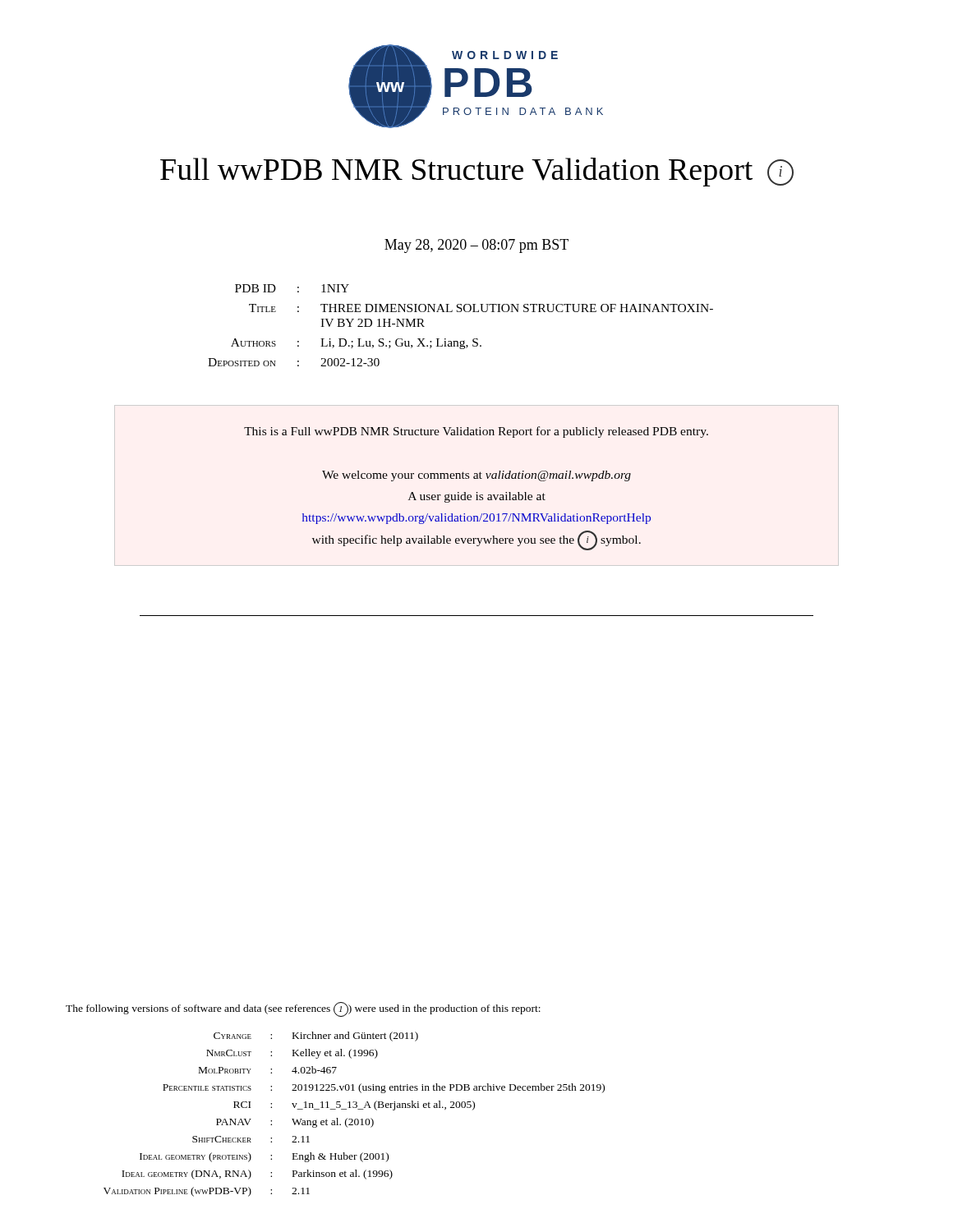The width and height of the screenshot is (953, 1232).
Task: Click the title that begins "Full wwPDB NMR Structure Validation"
Action: pyautogui.click(x=476, y=169)
